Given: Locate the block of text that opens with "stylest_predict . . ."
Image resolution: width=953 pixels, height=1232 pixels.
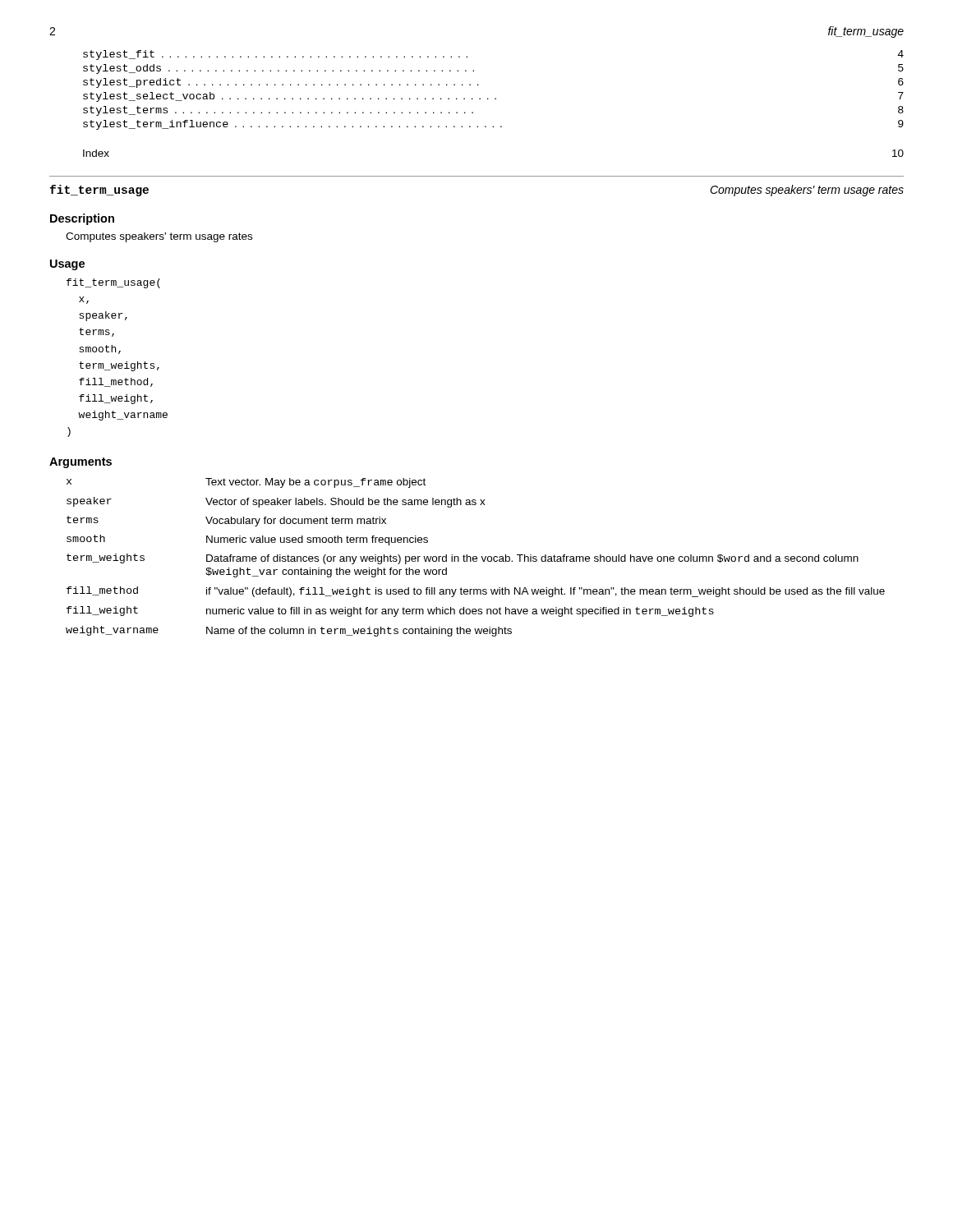Looking at the screenshot, I should (124, 83).
